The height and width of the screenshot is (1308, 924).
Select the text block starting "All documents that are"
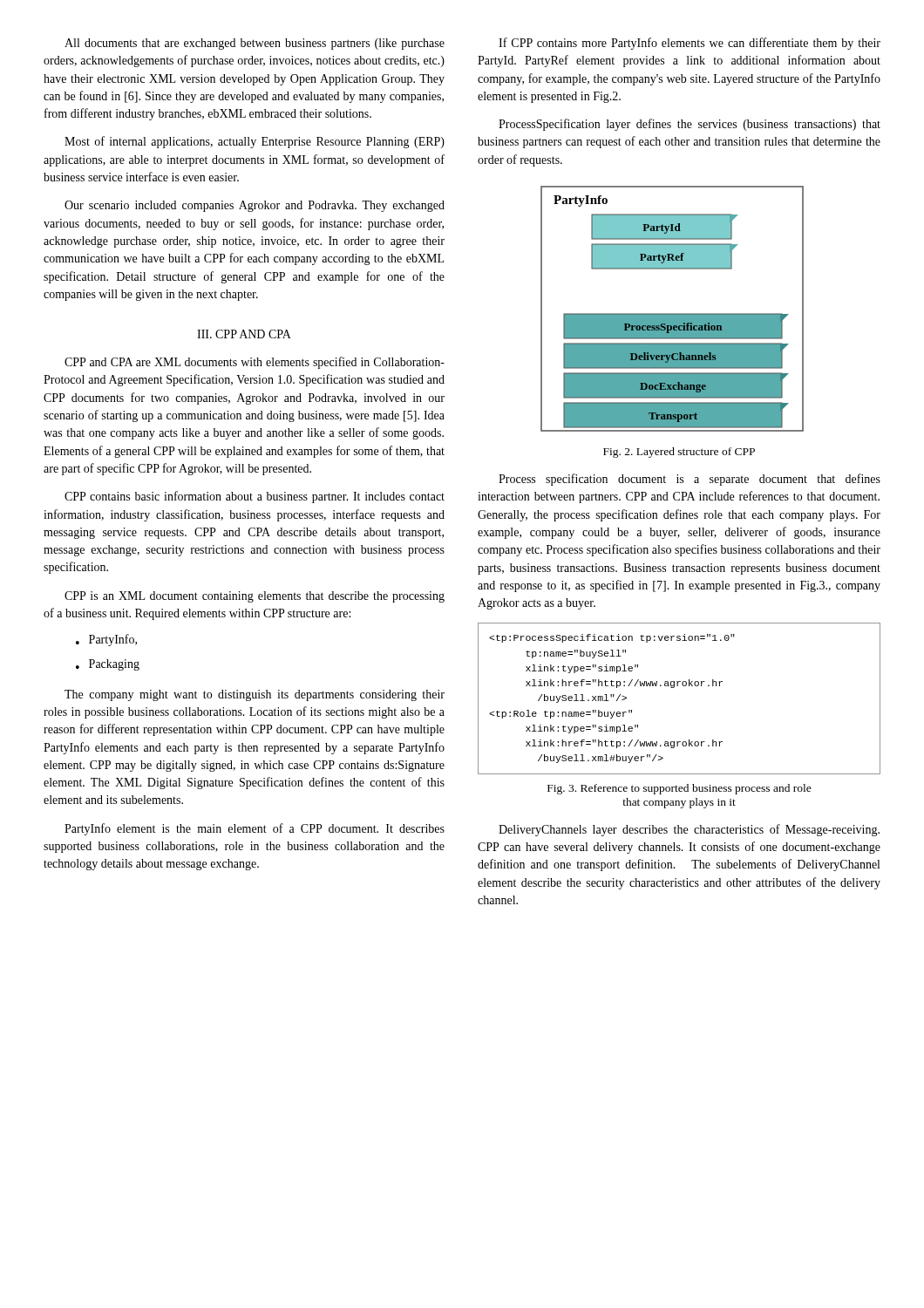coord(244,79)
